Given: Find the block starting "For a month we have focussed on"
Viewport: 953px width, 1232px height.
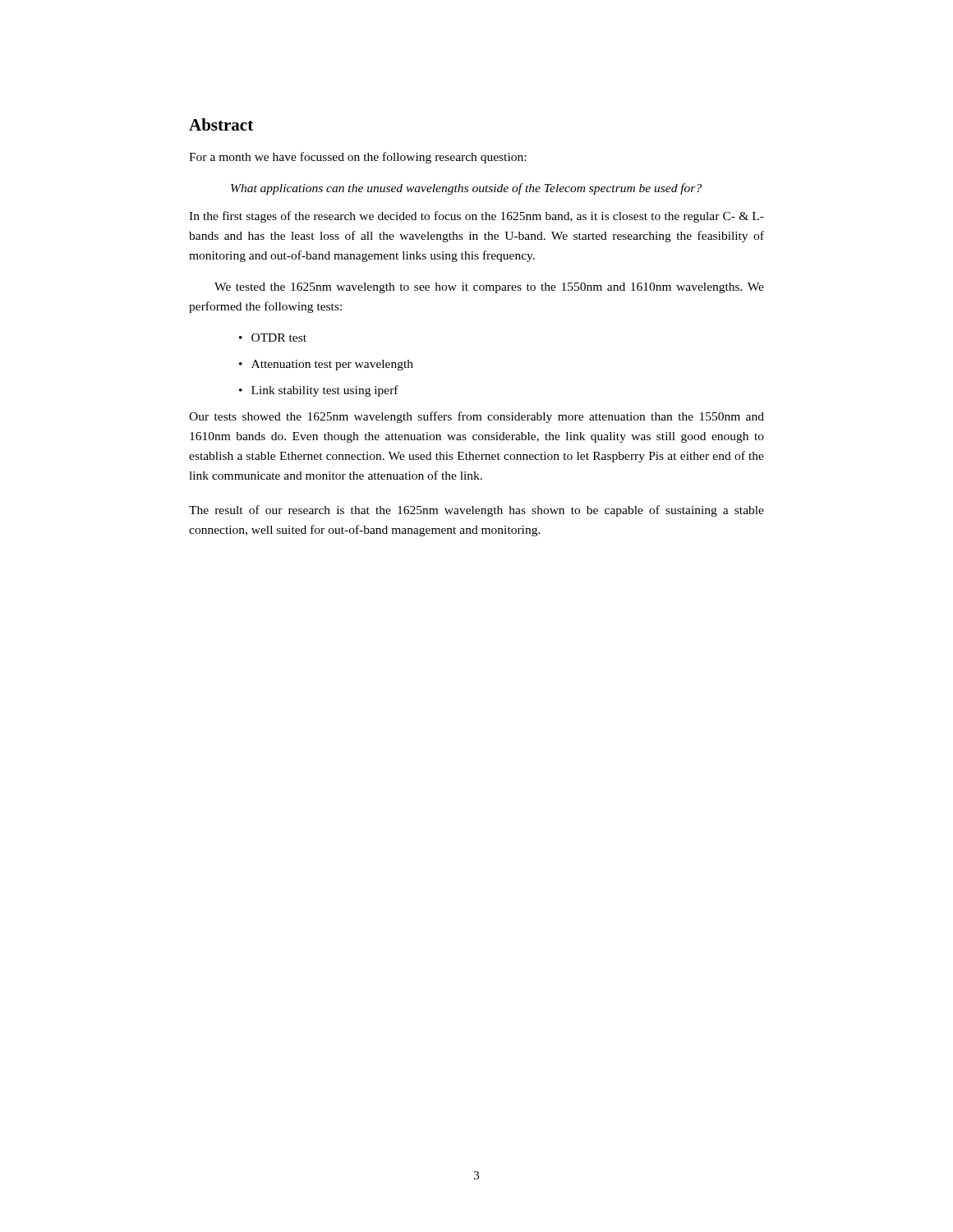Looking at the screenshot, I should [358, 156].
